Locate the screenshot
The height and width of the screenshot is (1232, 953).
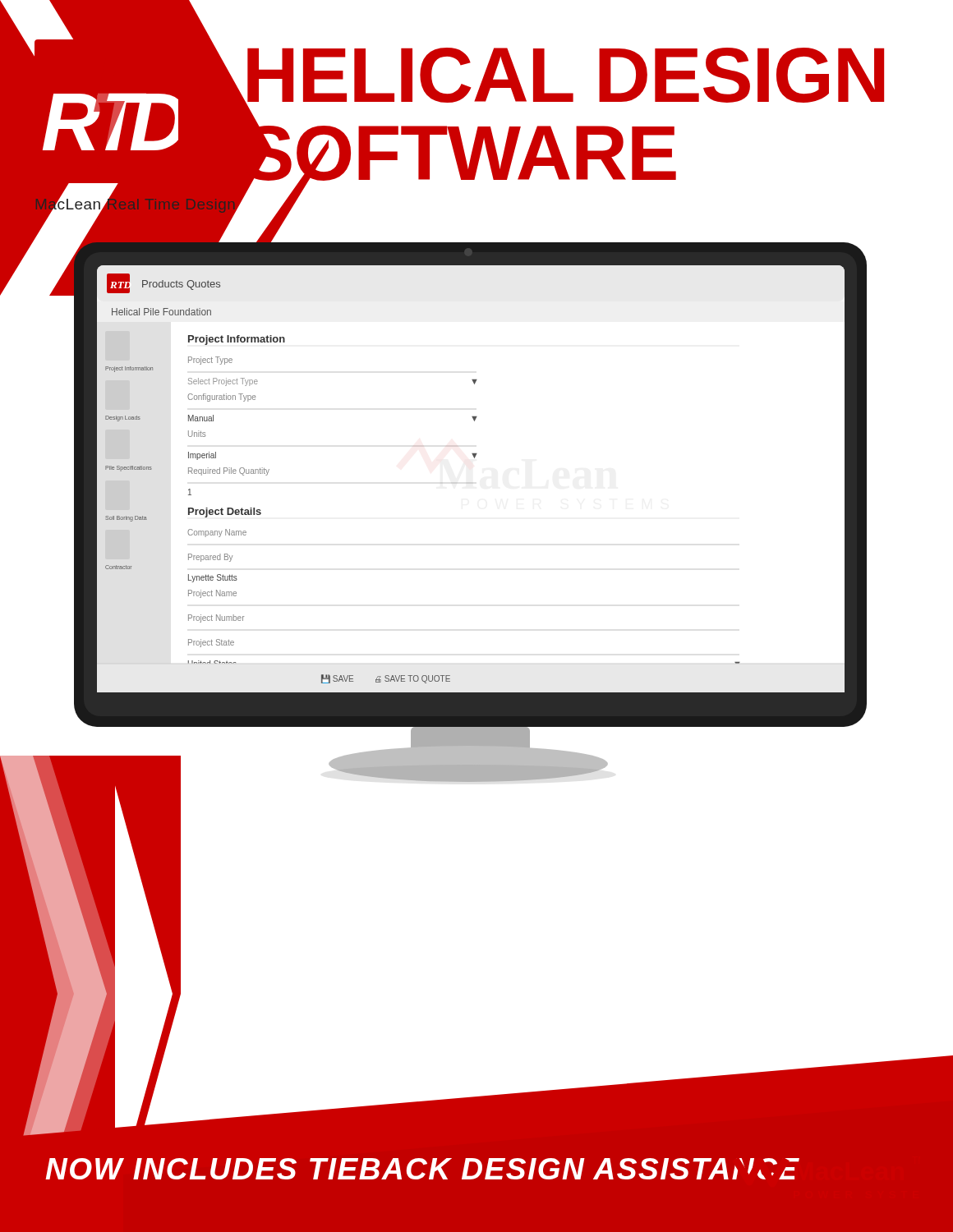point(476,513)
